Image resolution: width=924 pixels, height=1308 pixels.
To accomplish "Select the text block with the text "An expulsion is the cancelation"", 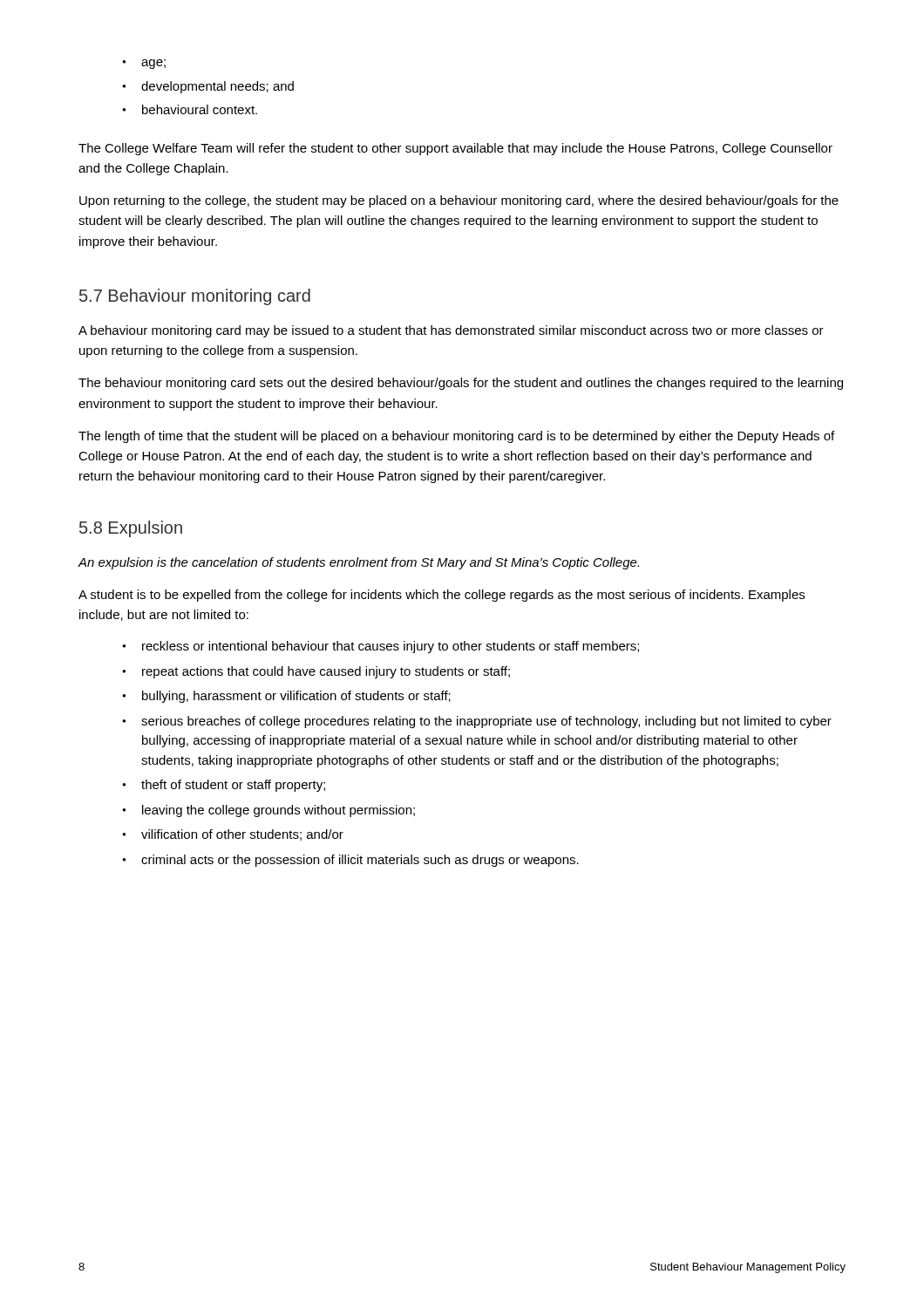I will click(x=462, y=562).
